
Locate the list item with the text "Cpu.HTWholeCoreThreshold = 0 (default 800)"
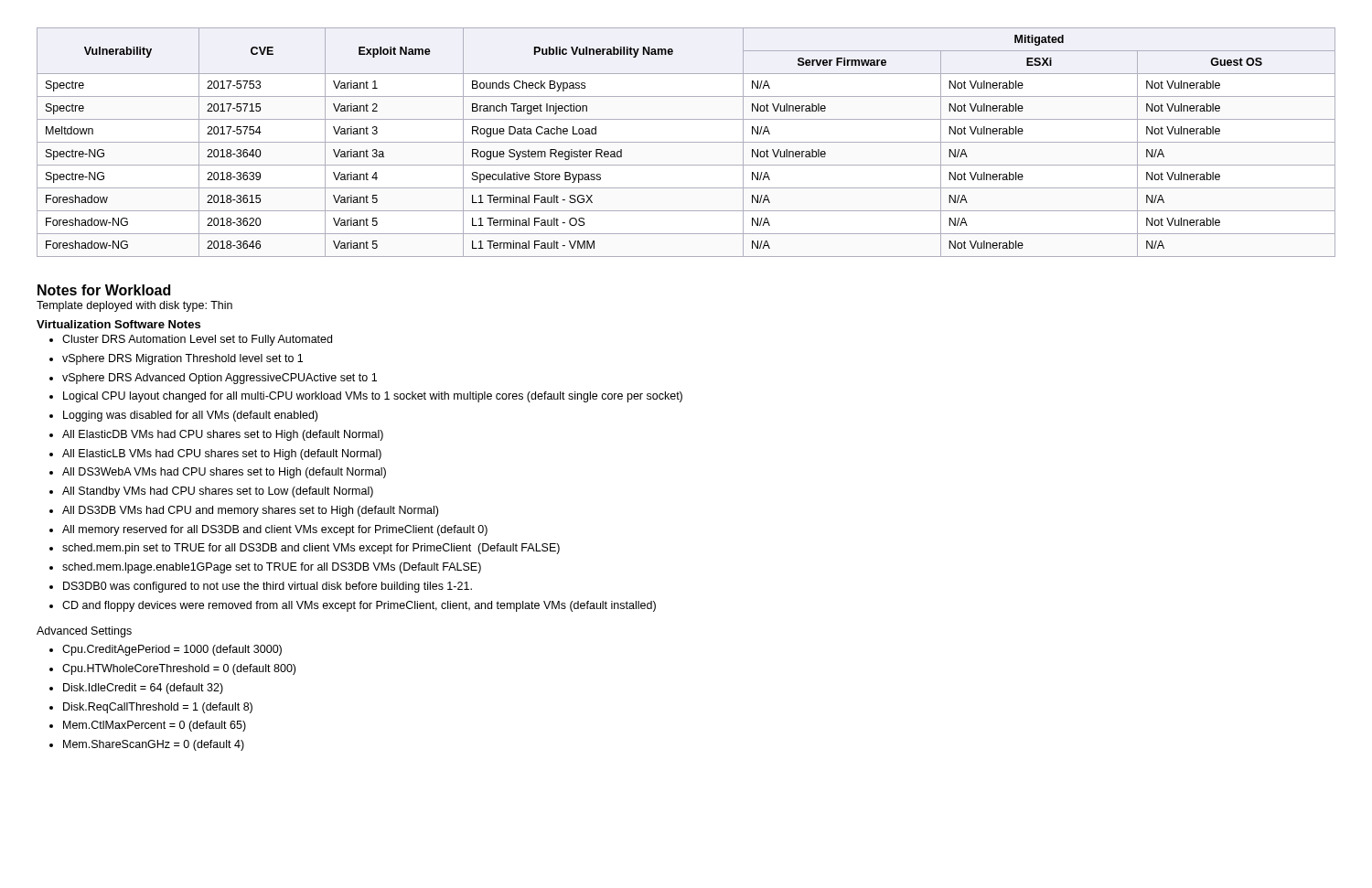[x=172, y=669]
